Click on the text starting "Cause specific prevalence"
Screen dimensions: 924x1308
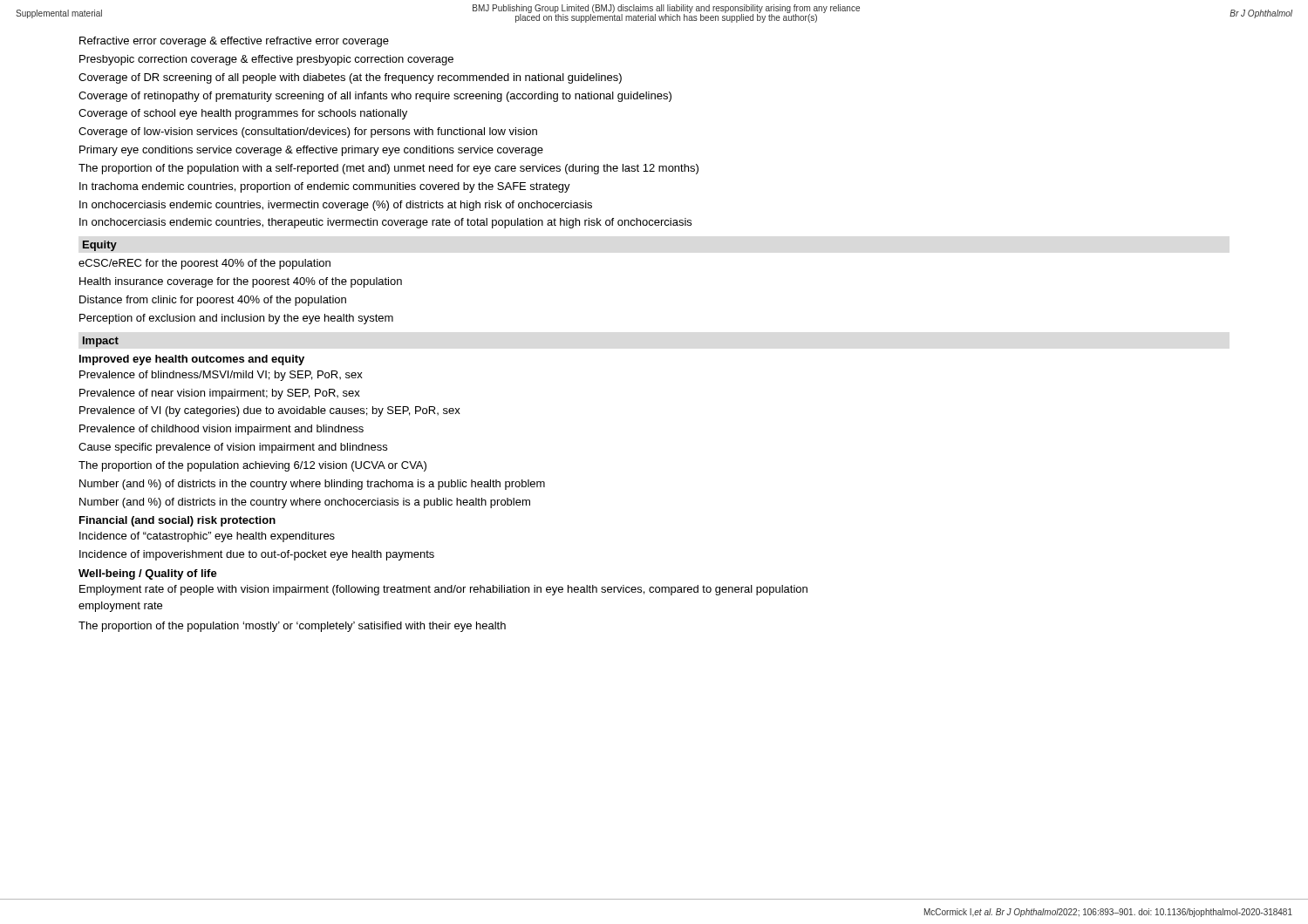[233, 447]
